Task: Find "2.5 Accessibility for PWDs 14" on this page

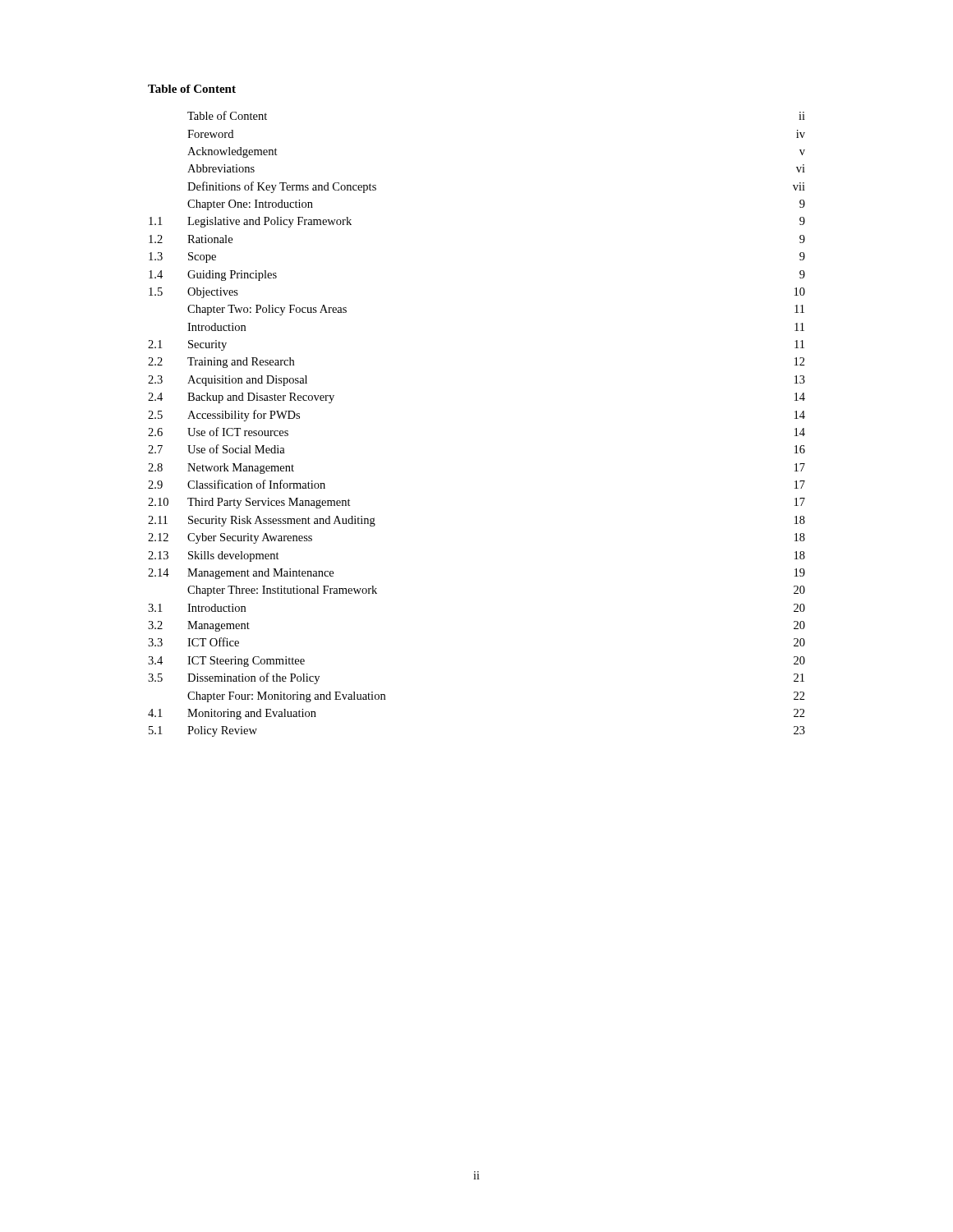Action: click(245, 415)
